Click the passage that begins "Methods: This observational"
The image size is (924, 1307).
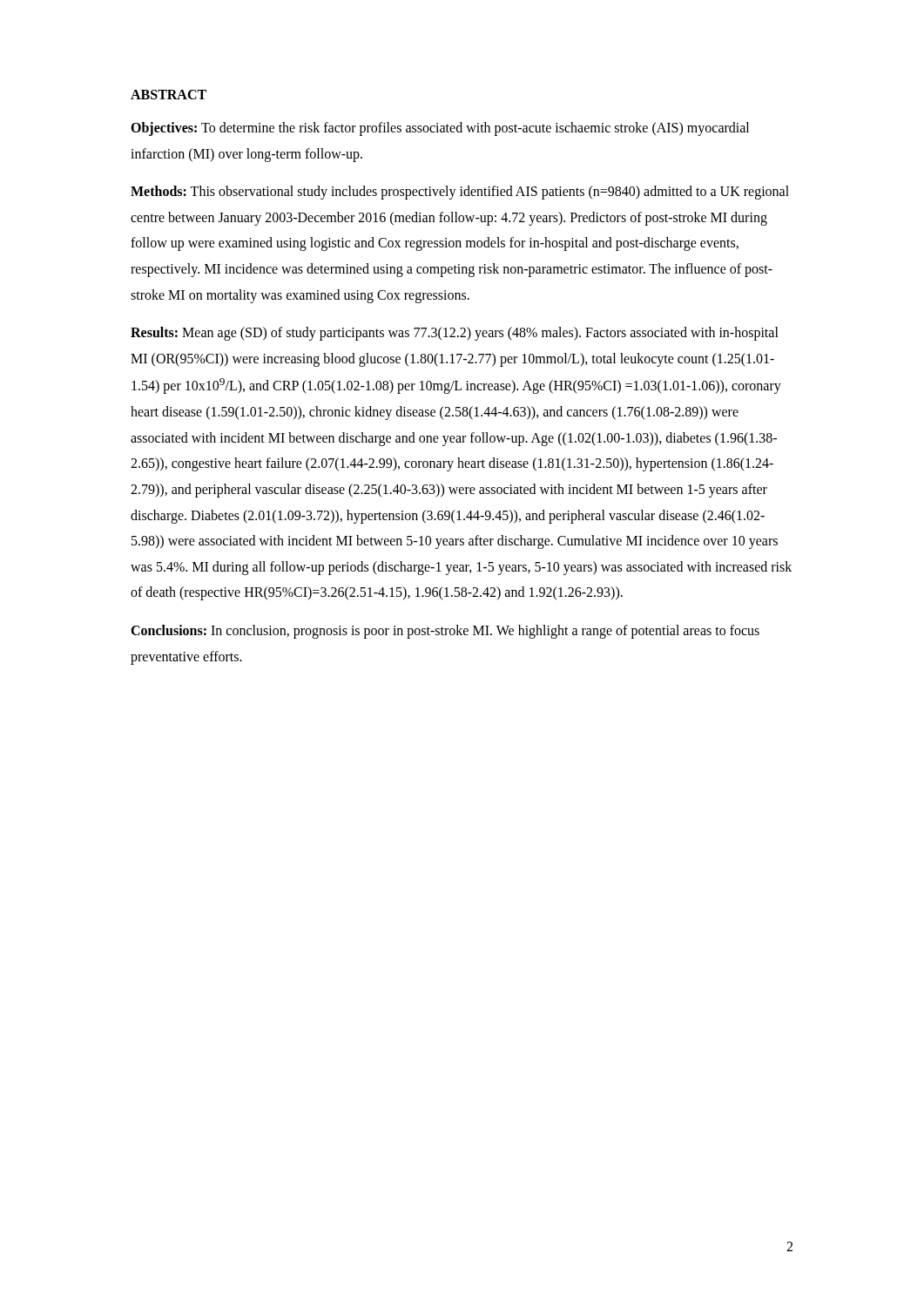(x=460, y=243)
